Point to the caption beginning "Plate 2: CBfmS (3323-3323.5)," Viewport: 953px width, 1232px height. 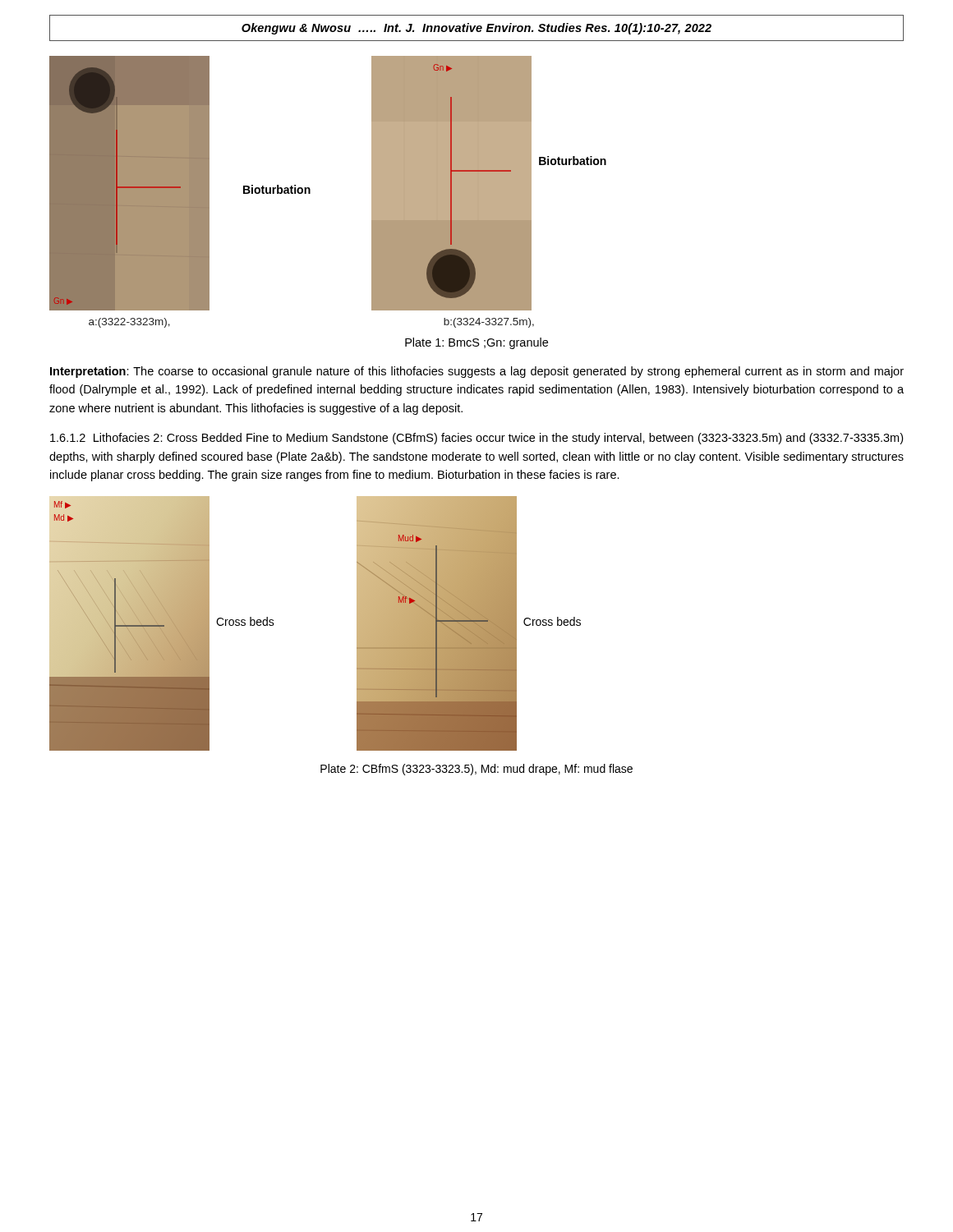(x=476, y=769)
